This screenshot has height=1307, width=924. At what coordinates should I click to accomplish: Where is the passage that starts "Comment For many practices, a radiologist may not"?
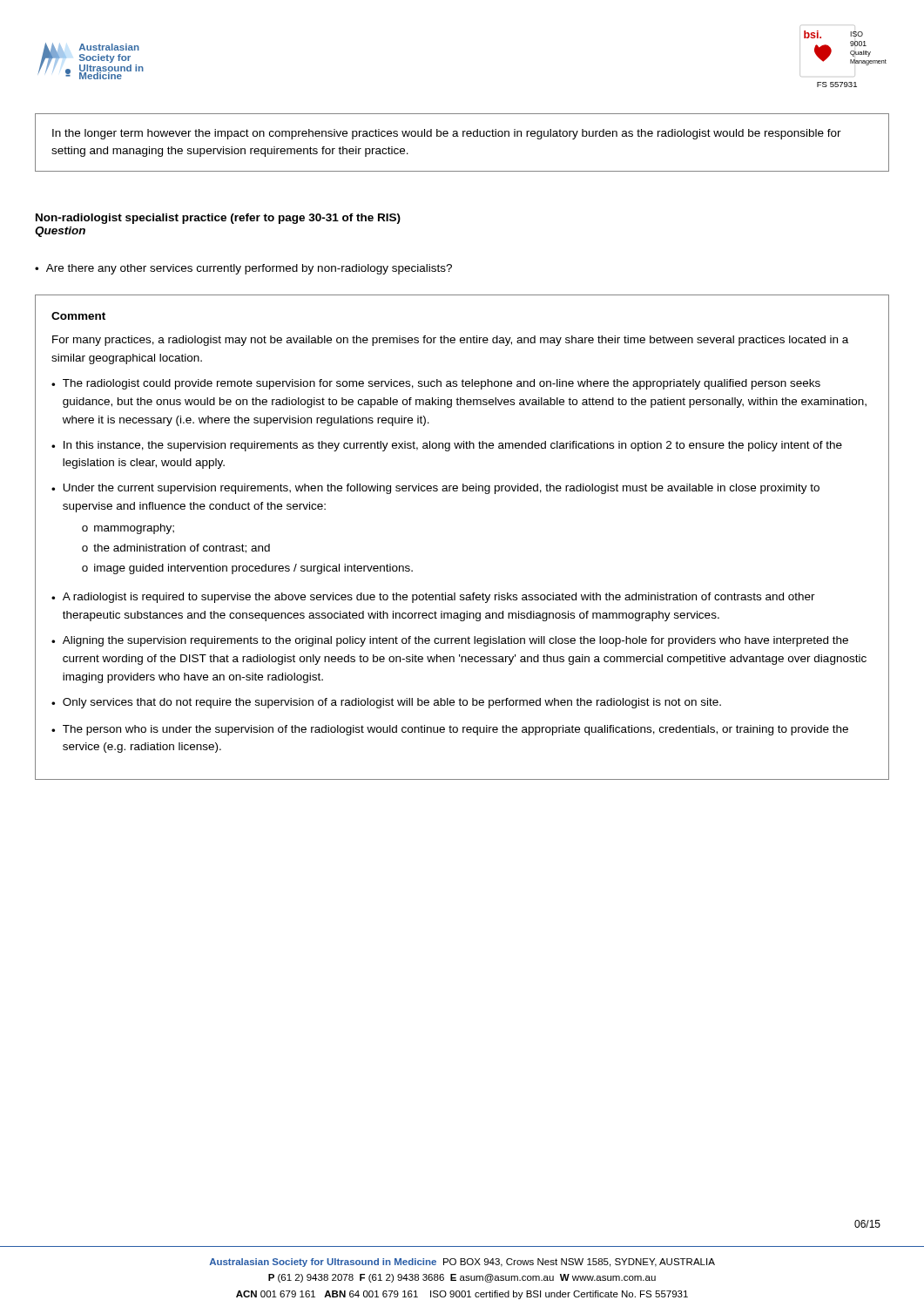click(x=78, y=316)
